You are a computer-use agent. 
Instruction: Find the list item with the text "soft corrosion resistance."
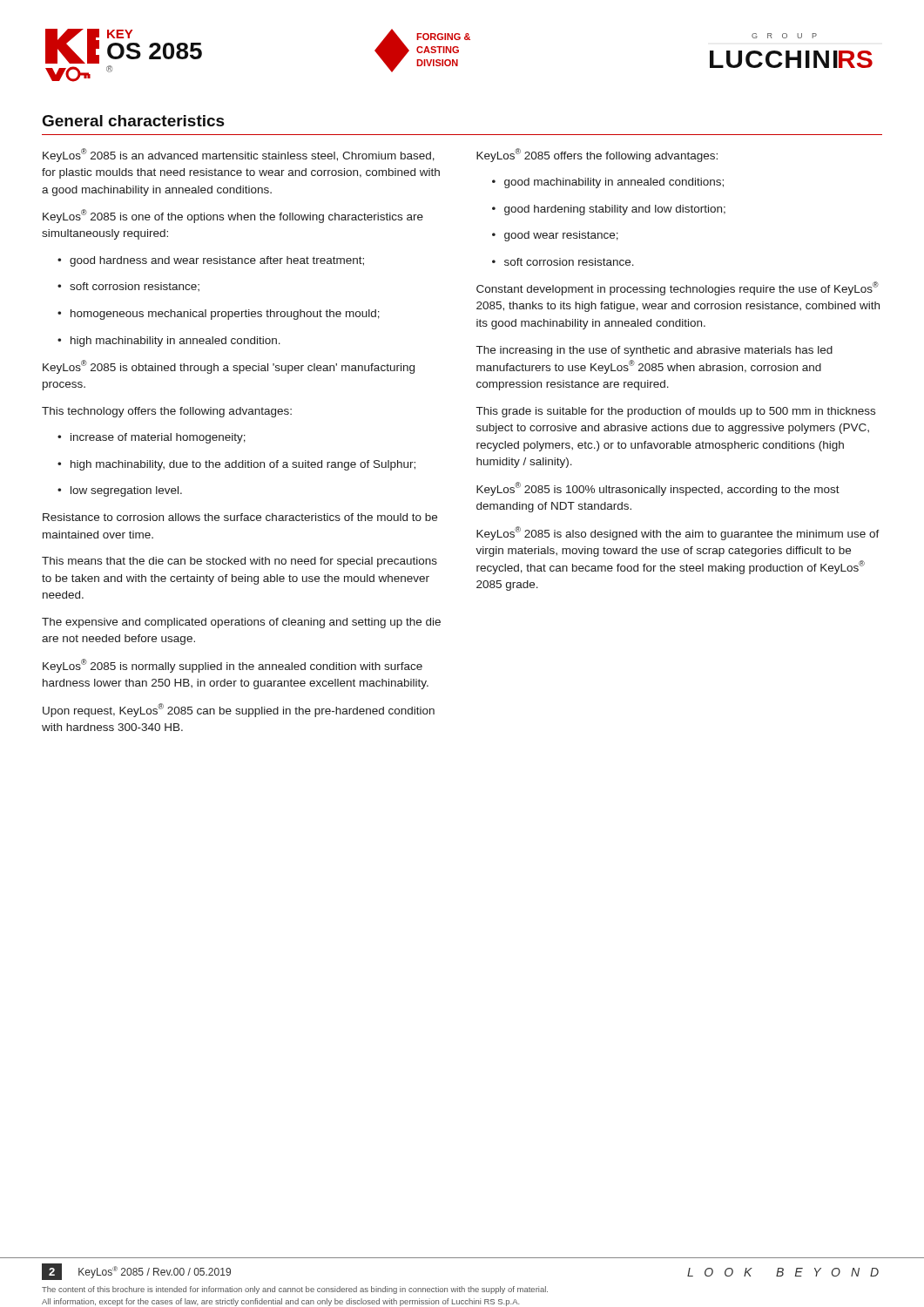[x=563, y=262]
